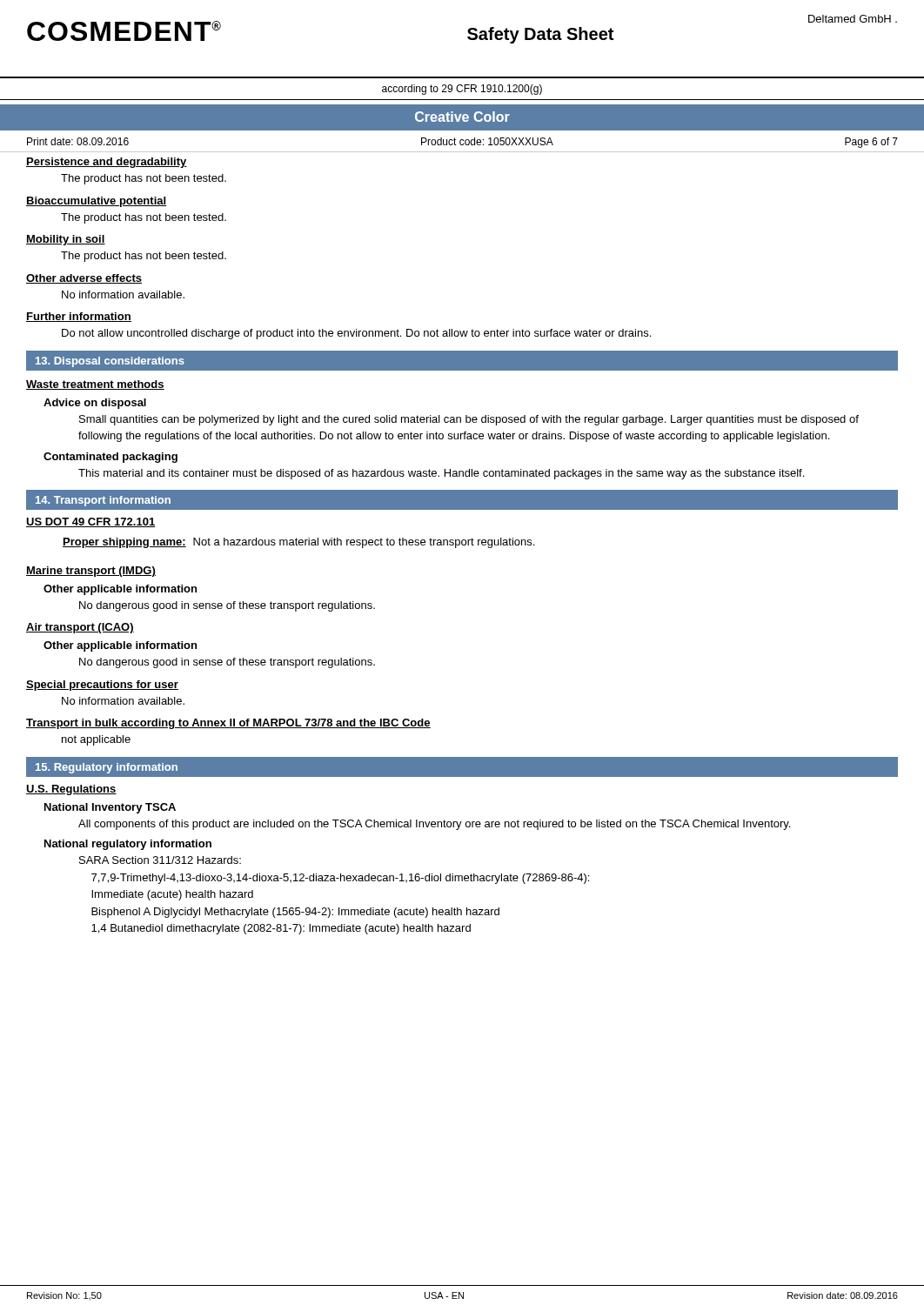The image size is (924, 1305).
Task: Point to "Air transport (ICAO)"
Action: 80,627
